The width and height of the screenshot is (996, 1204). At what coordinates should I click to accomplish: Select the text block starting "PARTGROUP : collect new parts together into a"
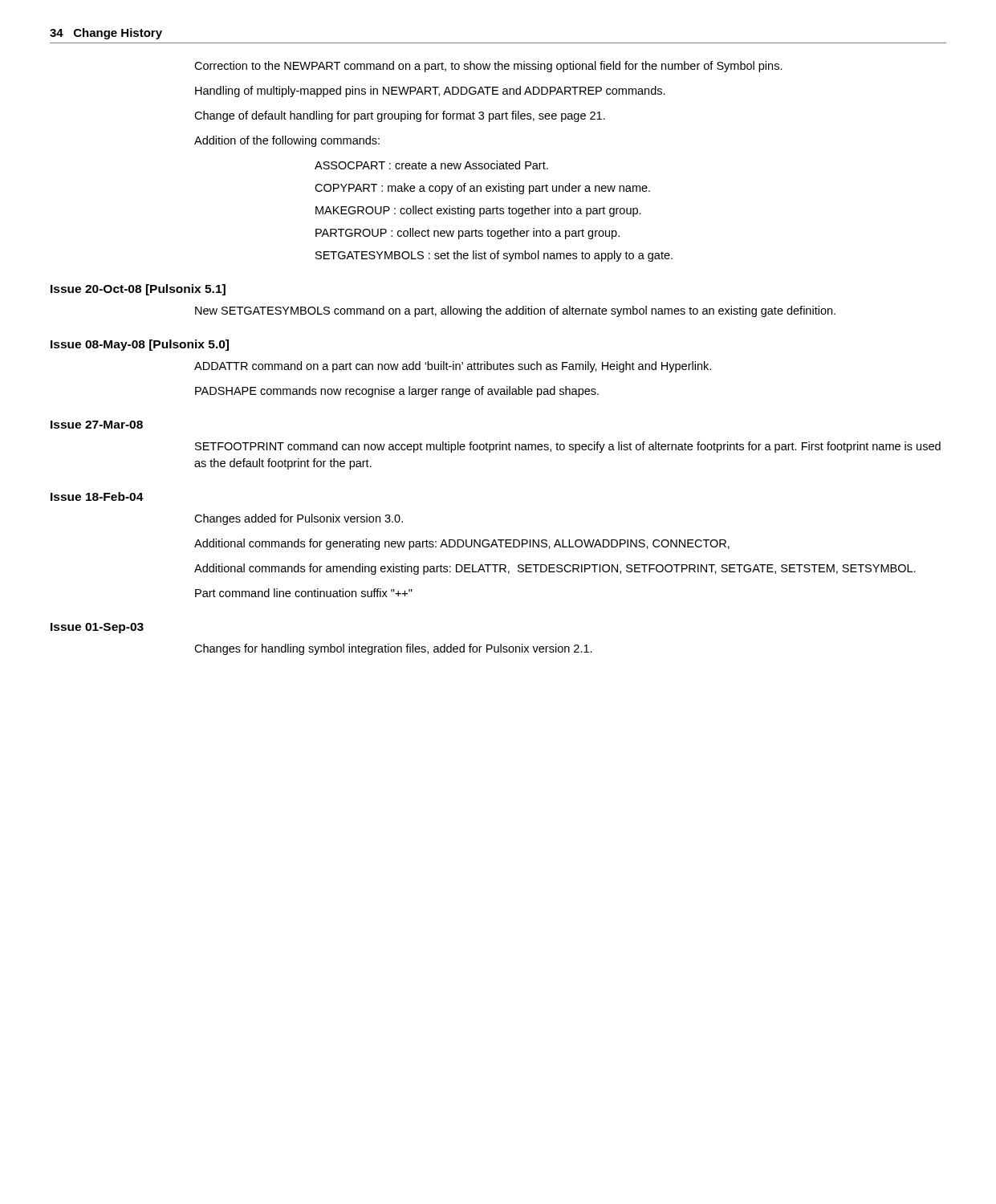point(468,233)
